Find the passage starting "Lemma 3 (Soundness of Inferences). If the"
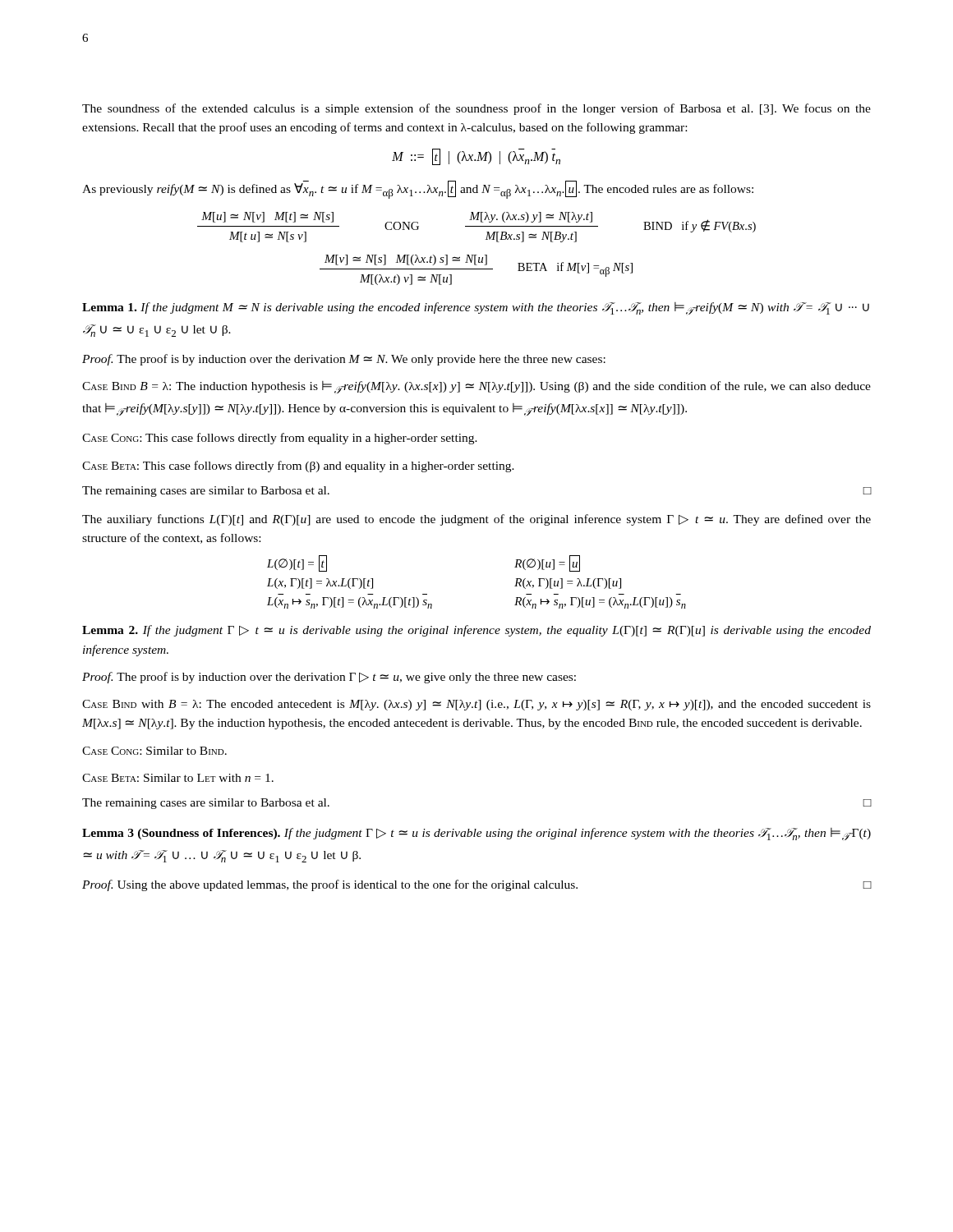Image resolution: width=953 pixels, height=1232 pixels. click(x=476, y=845)
